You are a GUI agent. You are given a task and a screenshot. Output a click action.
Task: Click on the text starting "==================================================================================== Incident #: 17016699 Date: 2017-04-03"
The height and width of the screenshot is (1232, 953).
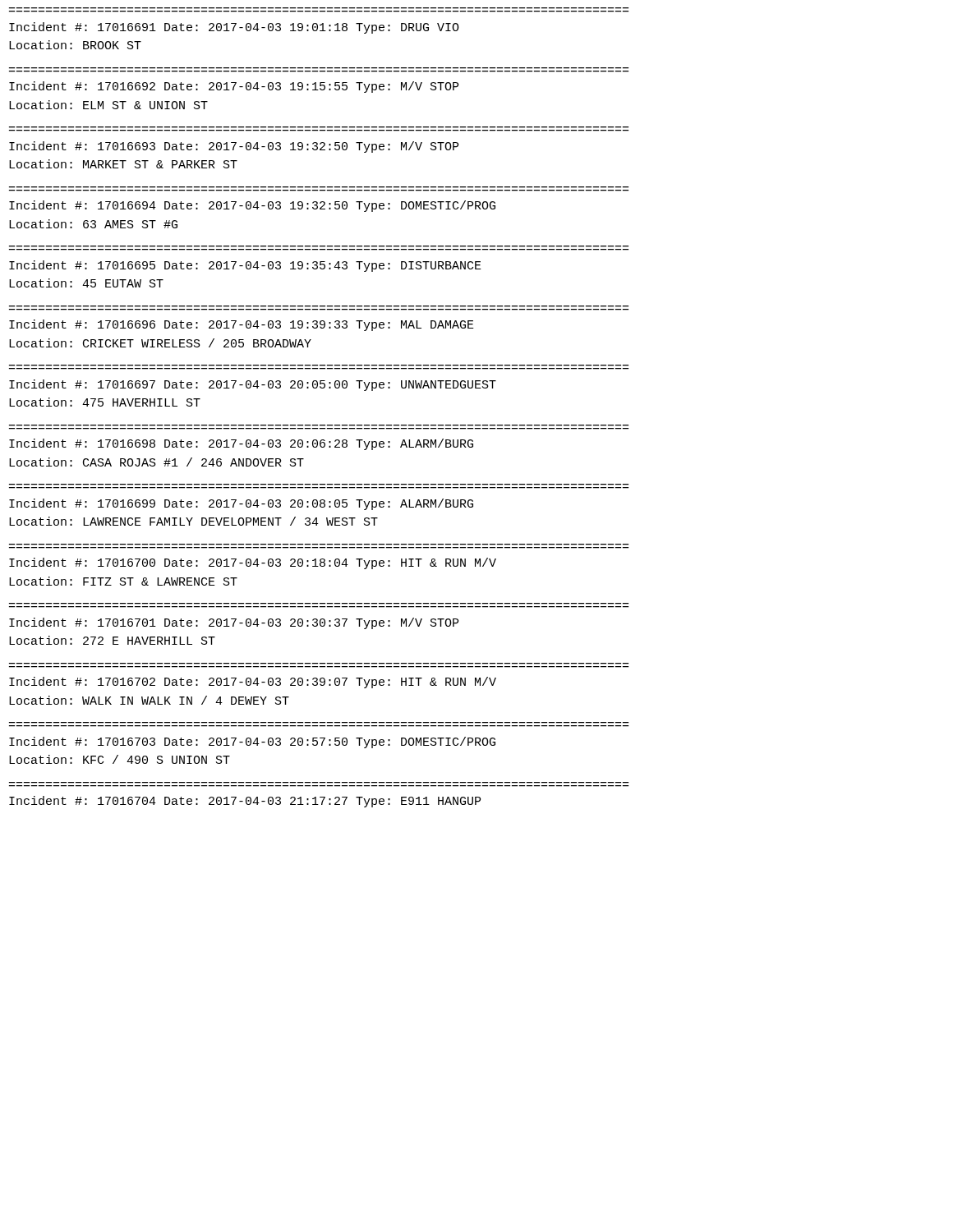click(476, 506)
